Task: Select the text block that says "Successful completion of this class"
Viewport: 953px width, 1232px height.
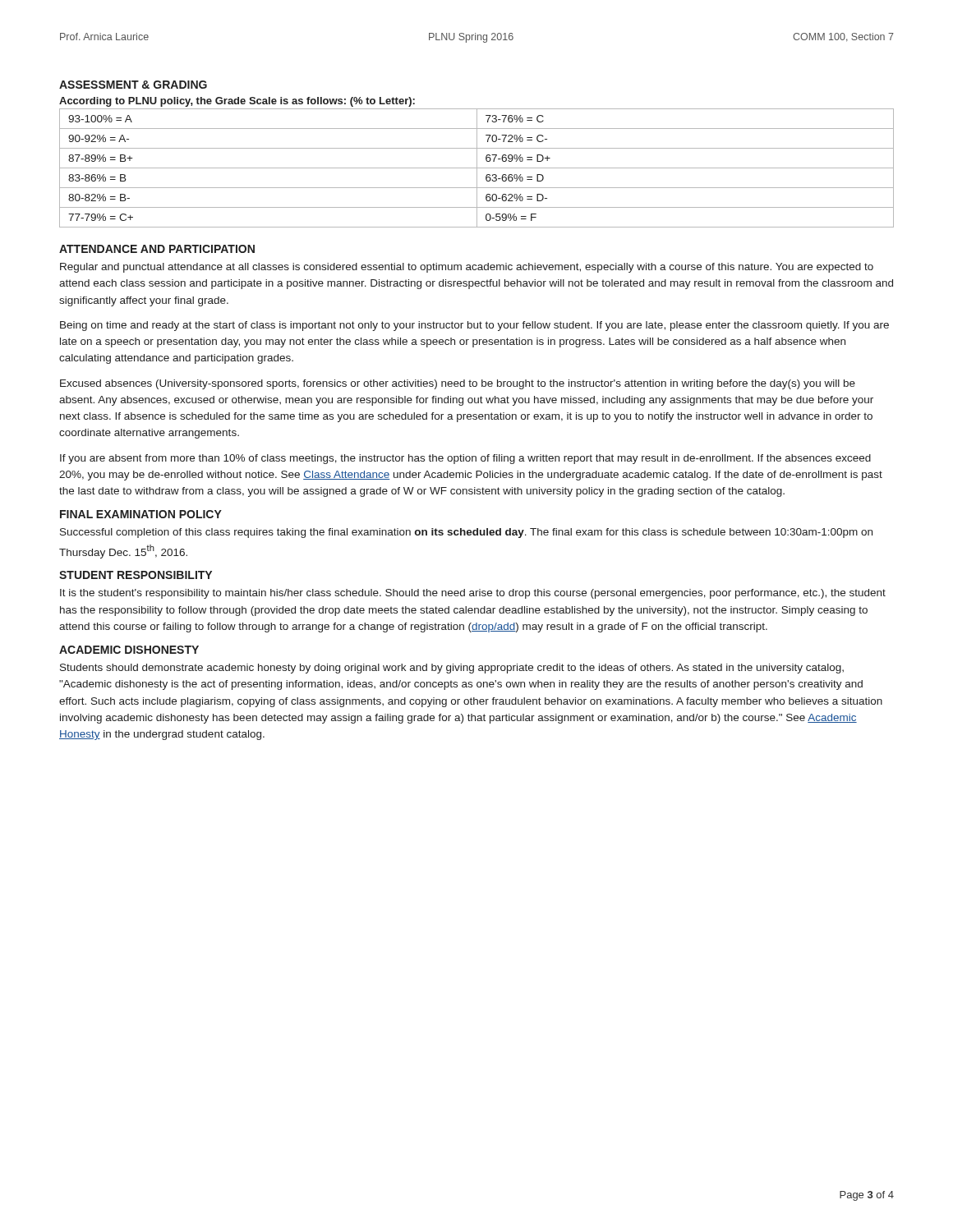Action: click(466, 542)
